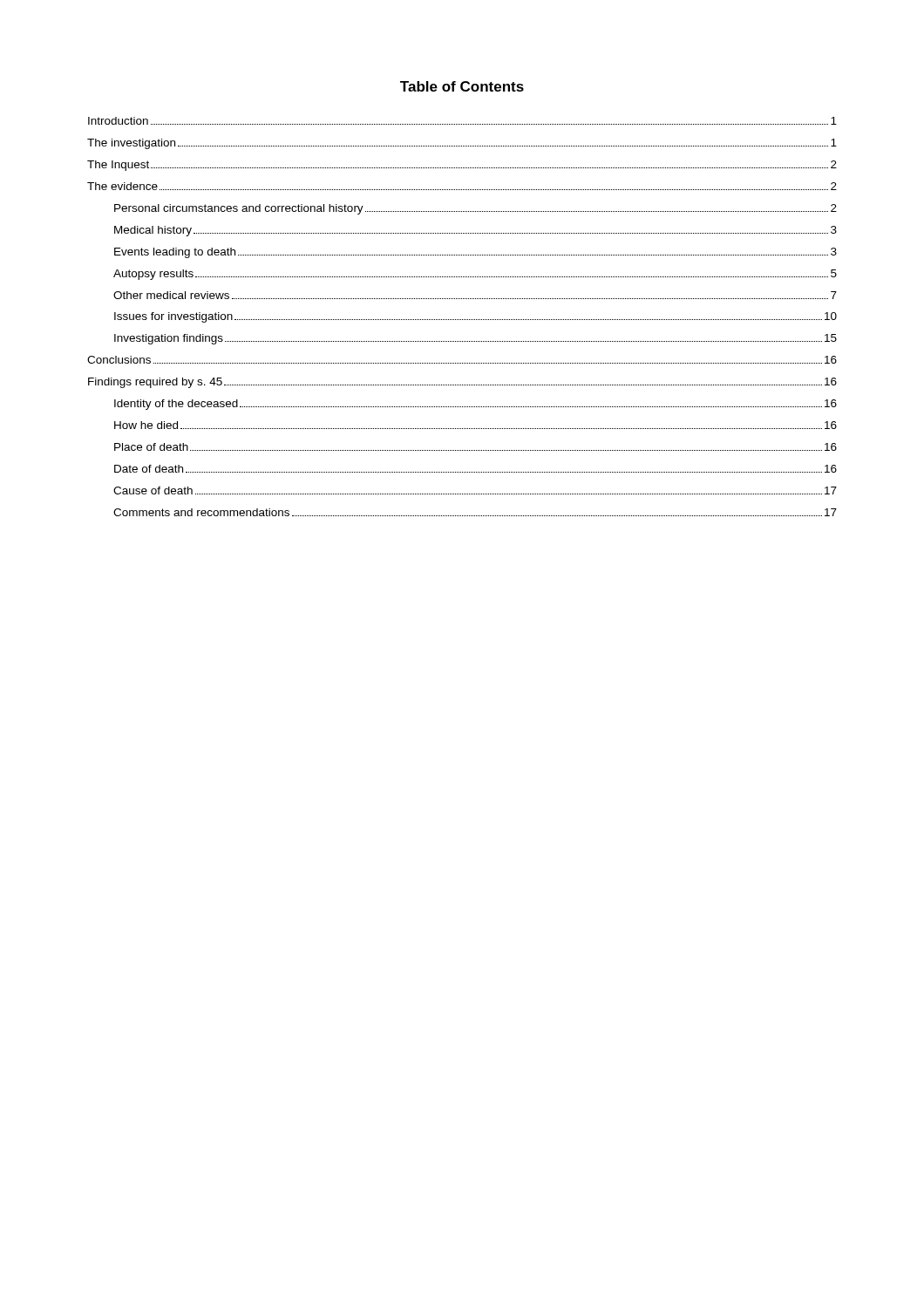Select the region starting "Place of death 16"

point(462,448)
